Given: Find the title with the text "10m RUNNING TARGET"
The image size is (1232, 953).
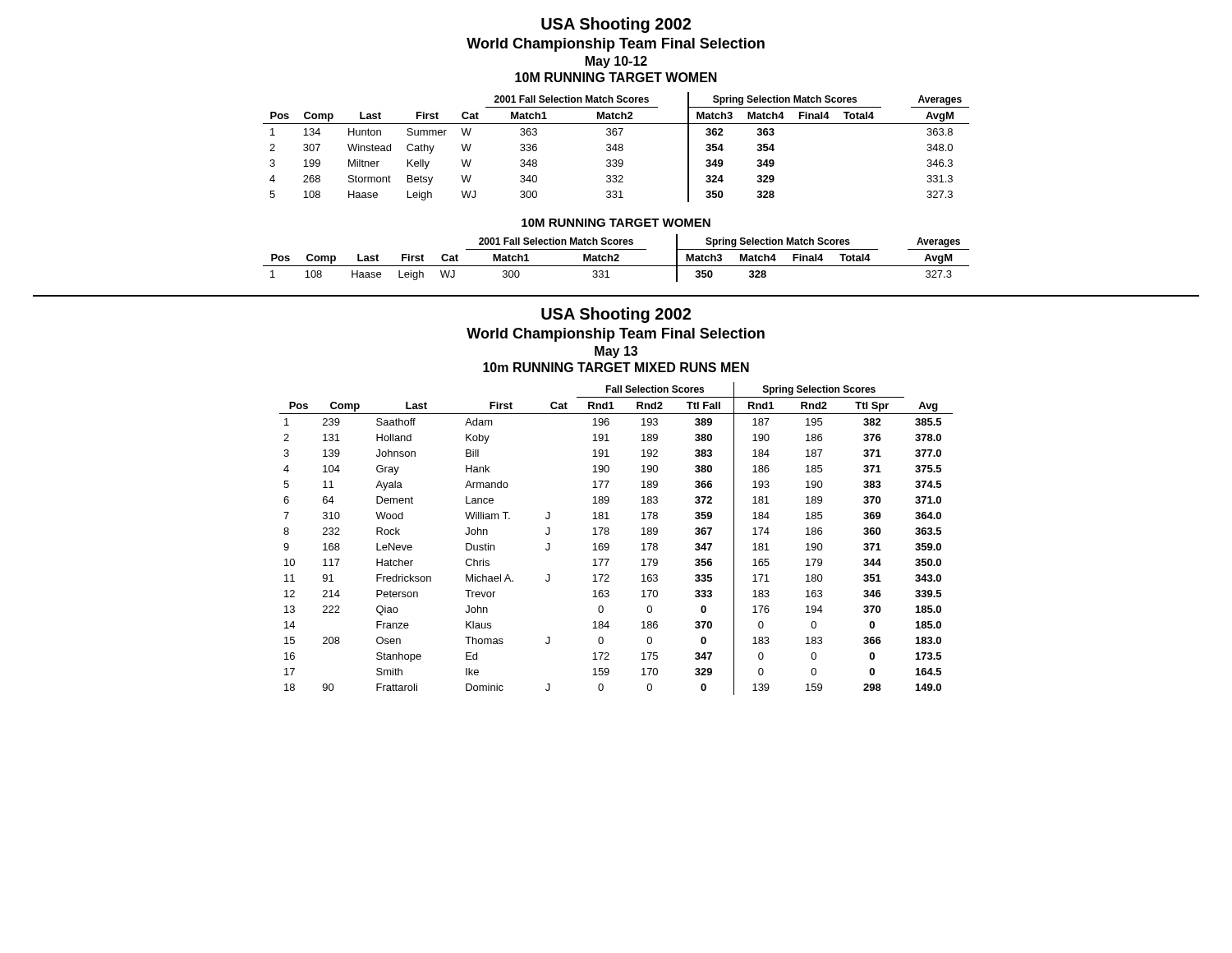Looking at the screenshot, I should (616, 368).
